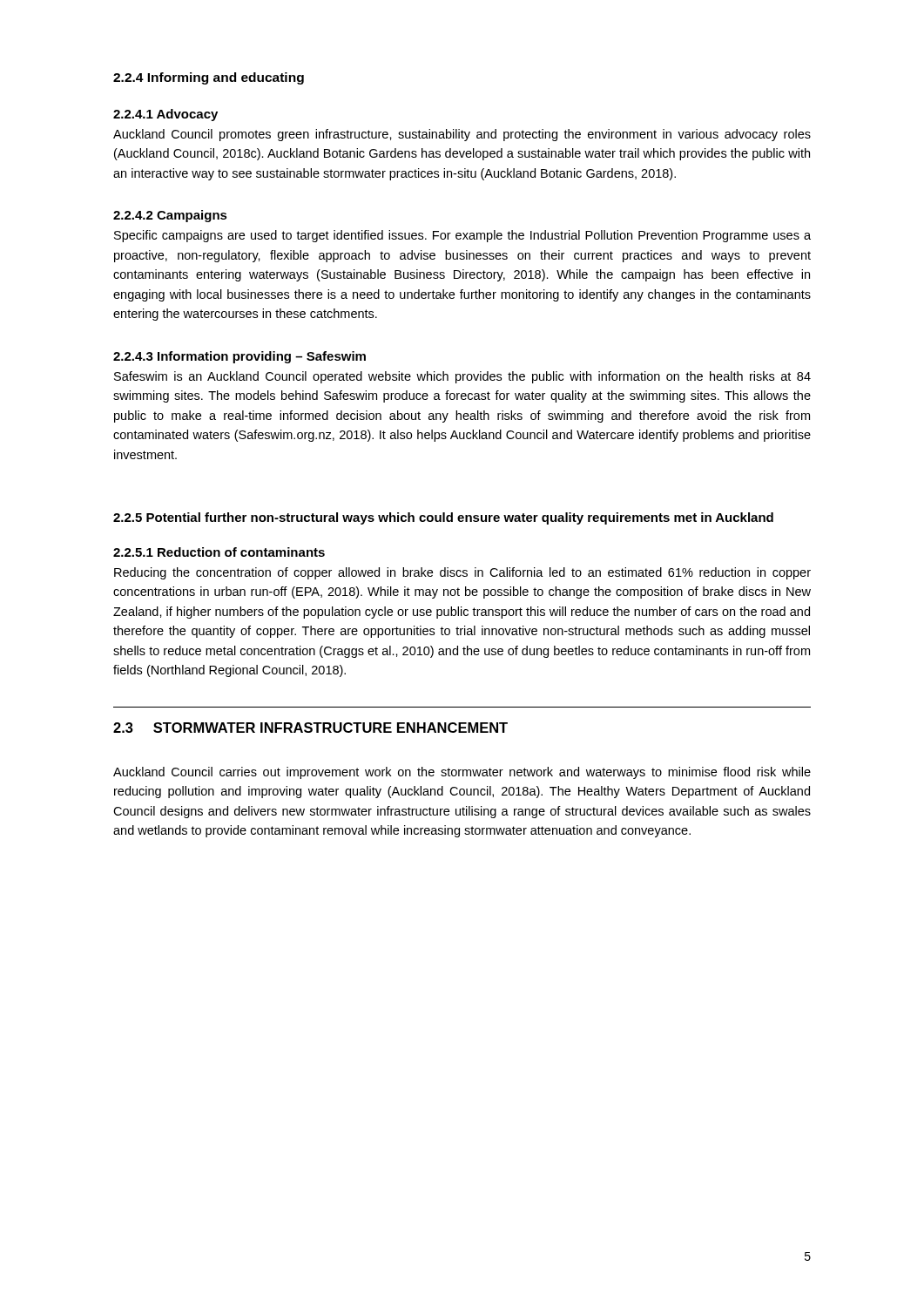This screenshot has width=924, height=1307.
Task: Select the text starting "2.2.4.2 Campaigns"
Action: (170, 215)
